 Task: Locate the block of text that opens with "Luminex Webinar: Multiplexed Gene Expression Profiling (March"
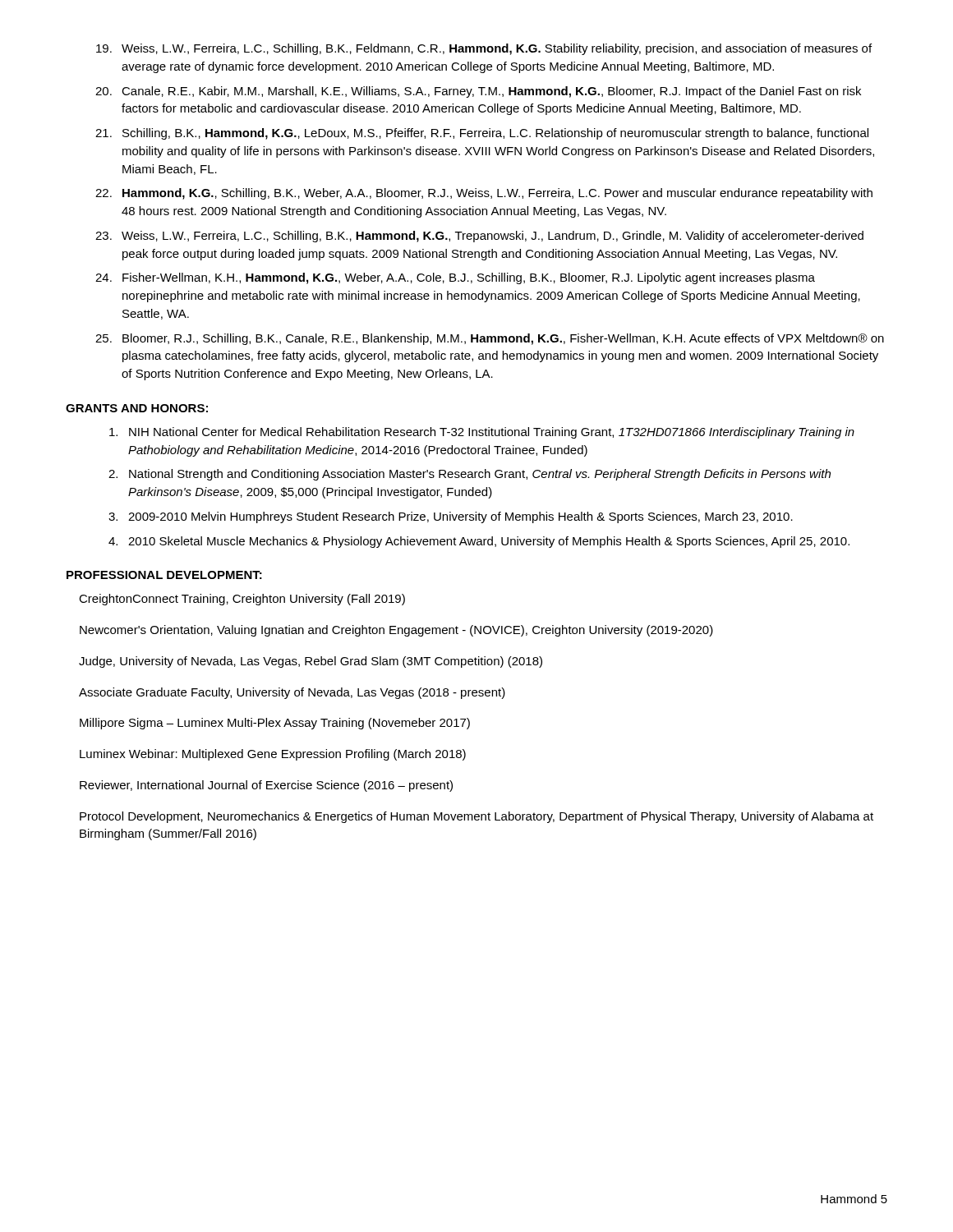click(273, 754)
